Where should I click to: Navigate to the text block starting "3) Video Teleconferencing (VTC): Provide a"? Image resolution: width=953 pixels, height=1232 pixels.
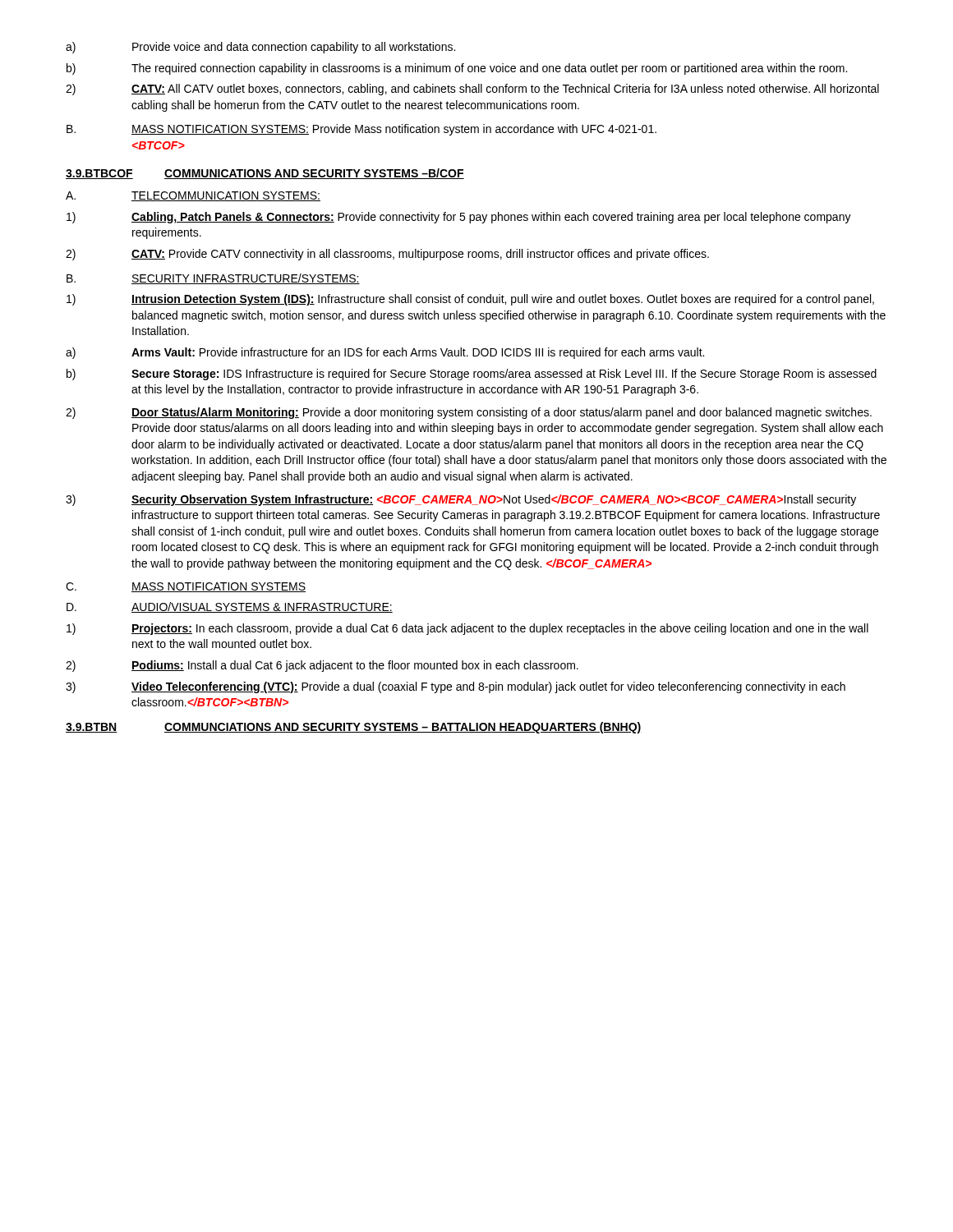coord(476,695)
